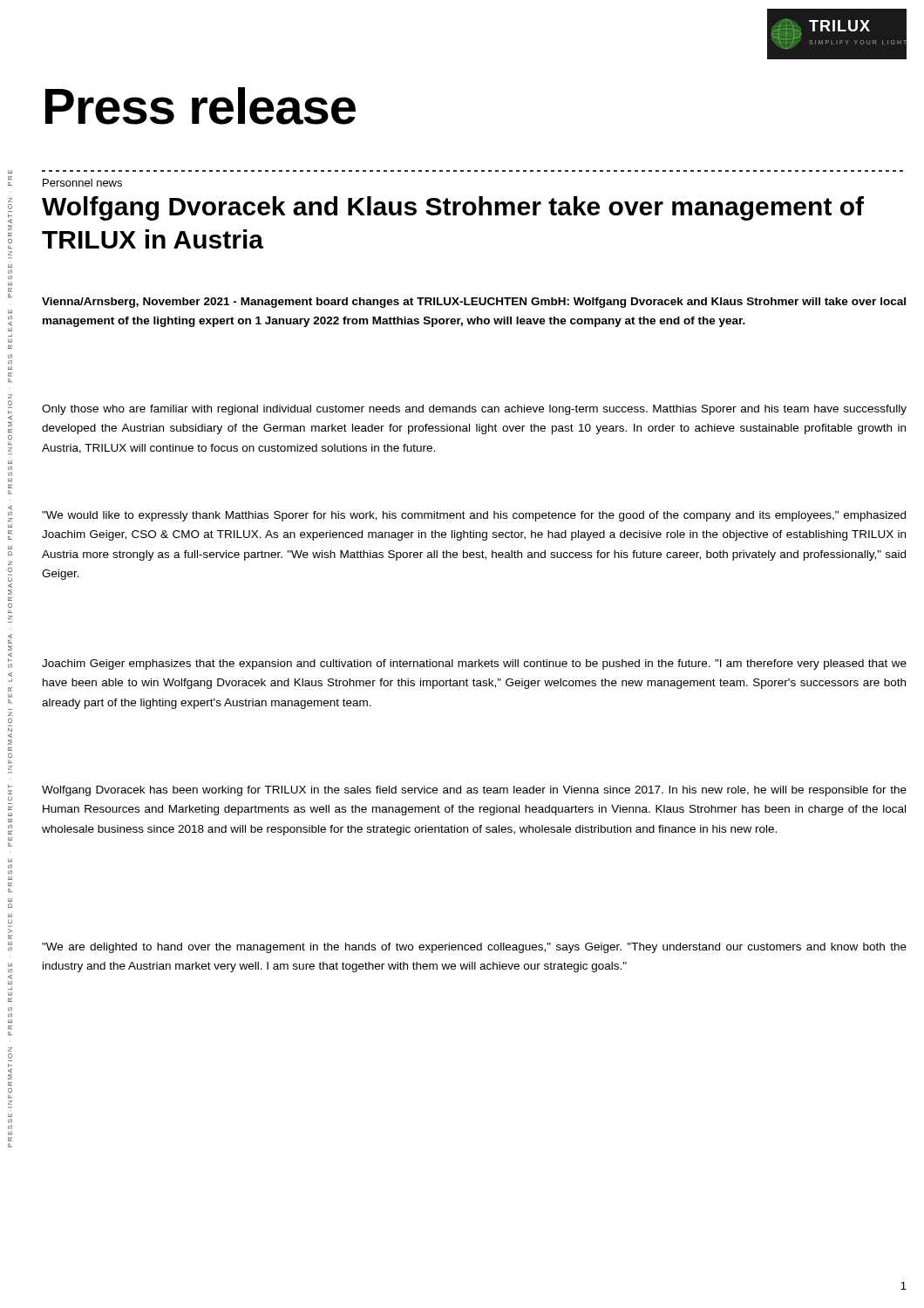Find the block starting "Only those who are familiar with regional individual"
The image size is (924, 1308).
coord(474,428)
